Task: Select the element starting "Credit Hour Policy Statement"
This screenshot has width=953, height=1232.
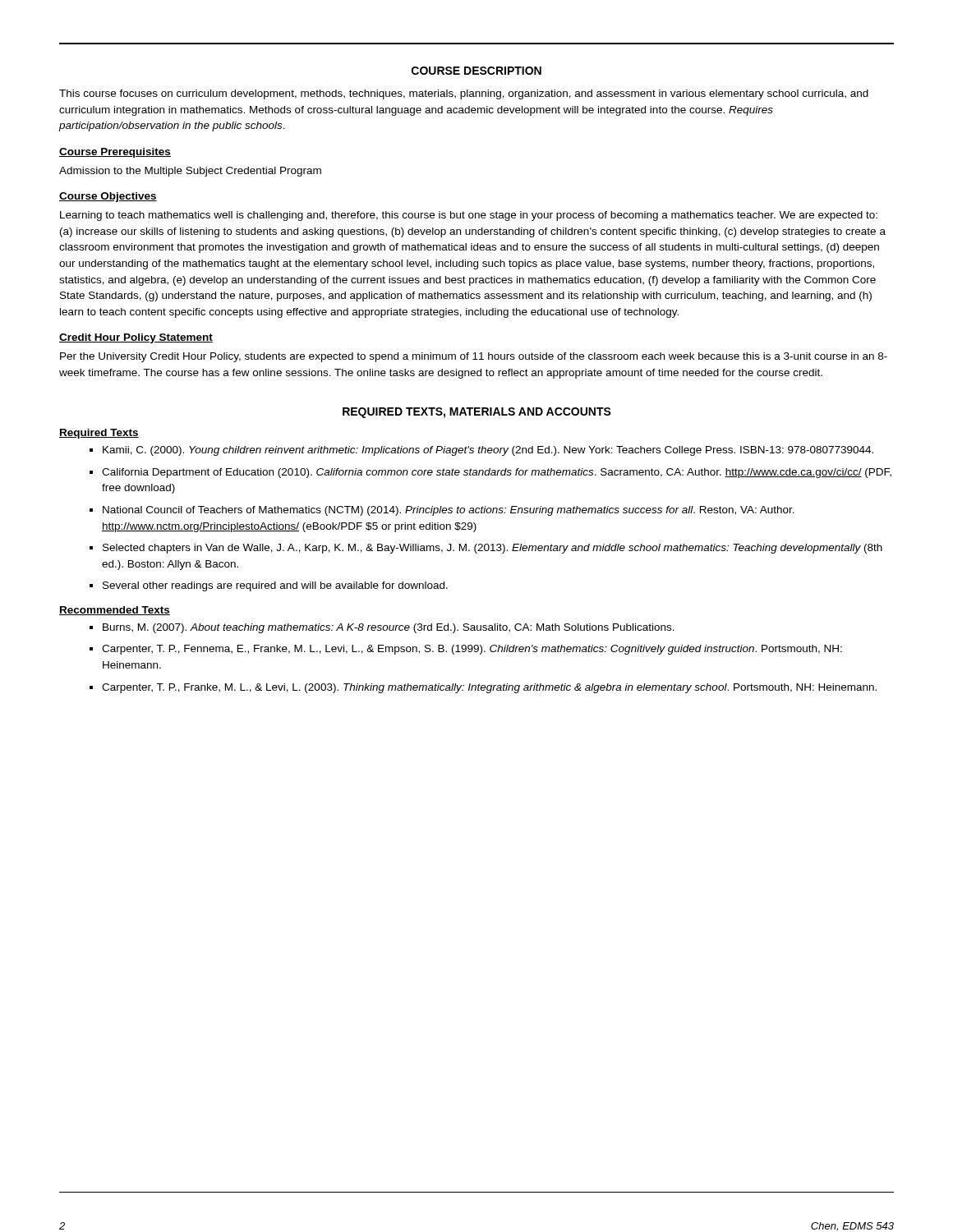Action: pos(136,337)
